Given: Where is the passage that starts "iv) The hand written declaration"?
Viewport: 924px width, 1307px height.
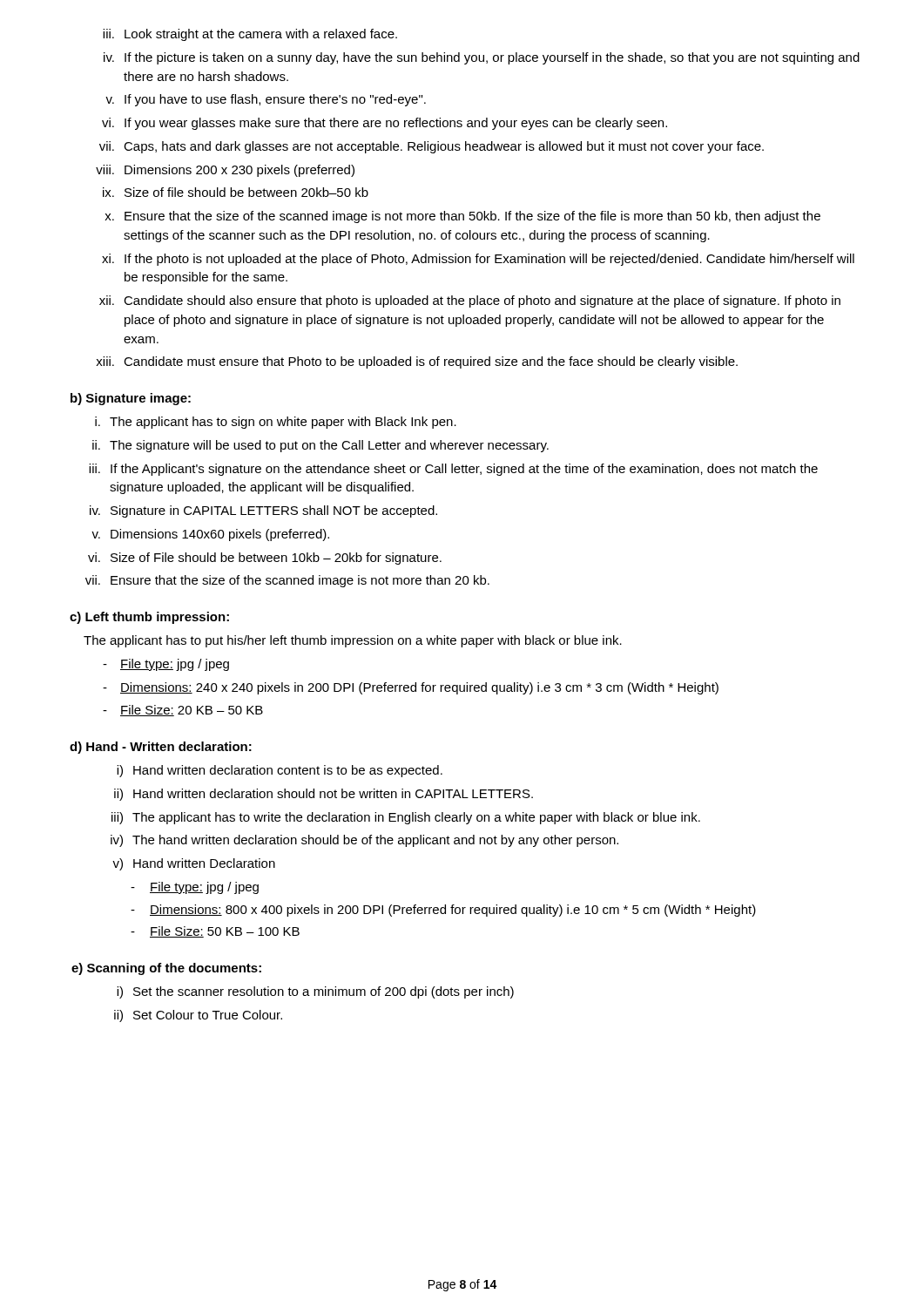Looking at the screenshot, I should pos(475,840).
